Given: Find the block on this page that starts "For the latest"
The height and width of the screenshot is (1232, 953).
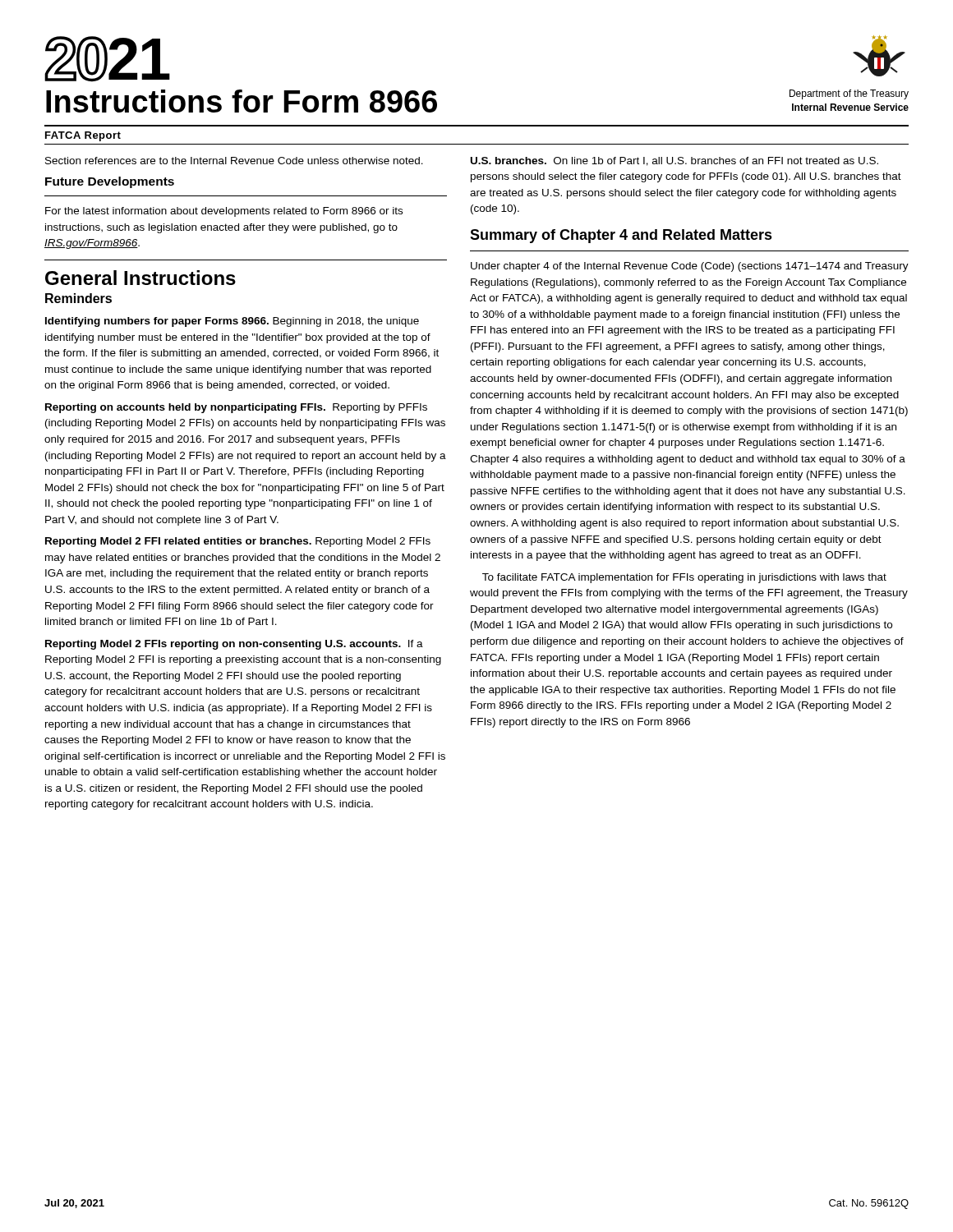Looking at the screenshot, I should (x=246, y=227).
